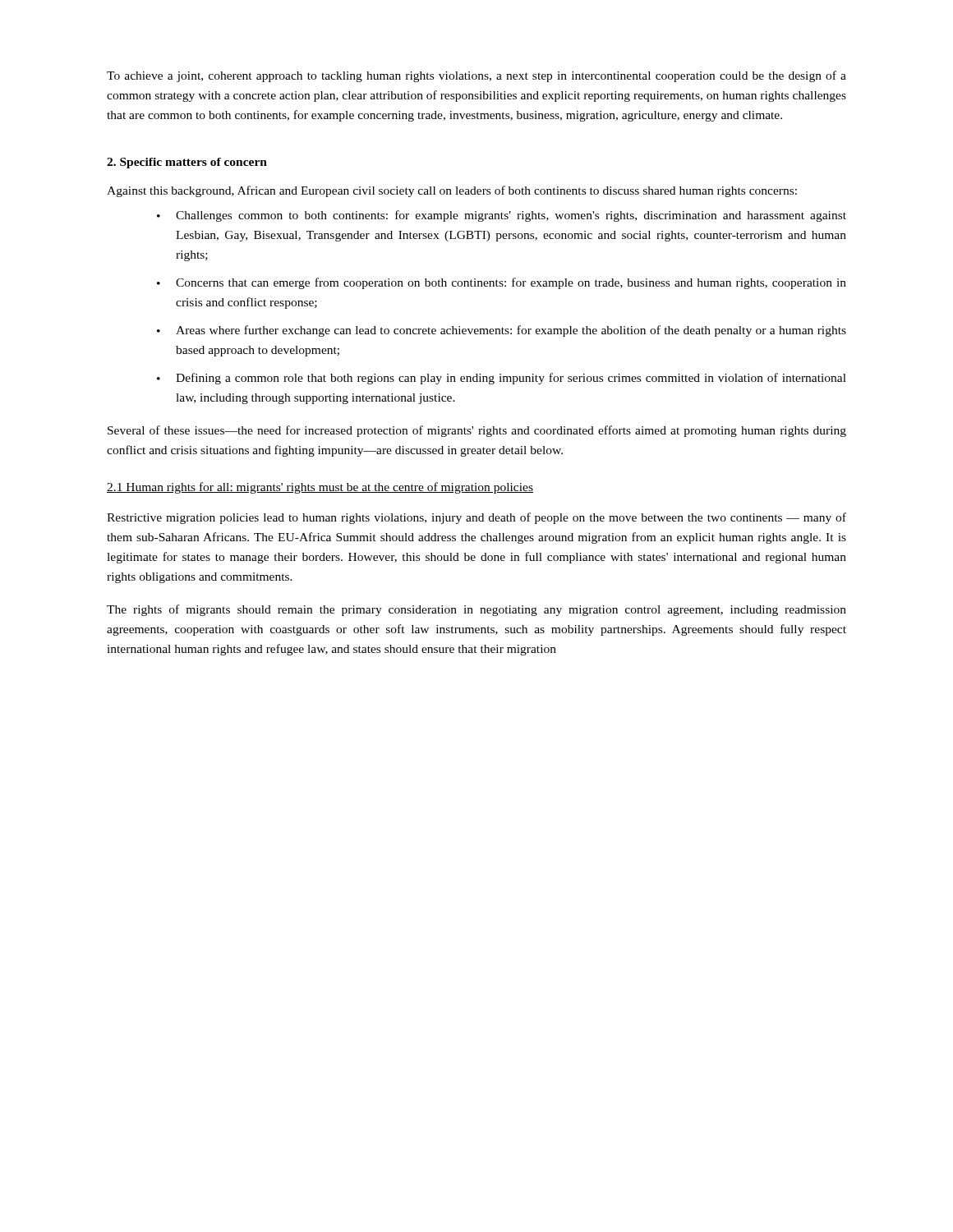The image size is (953, 1232).
Task: Select the text block that reads "To achieve a joint, coherent approach to"
Action: pos(476,95)
